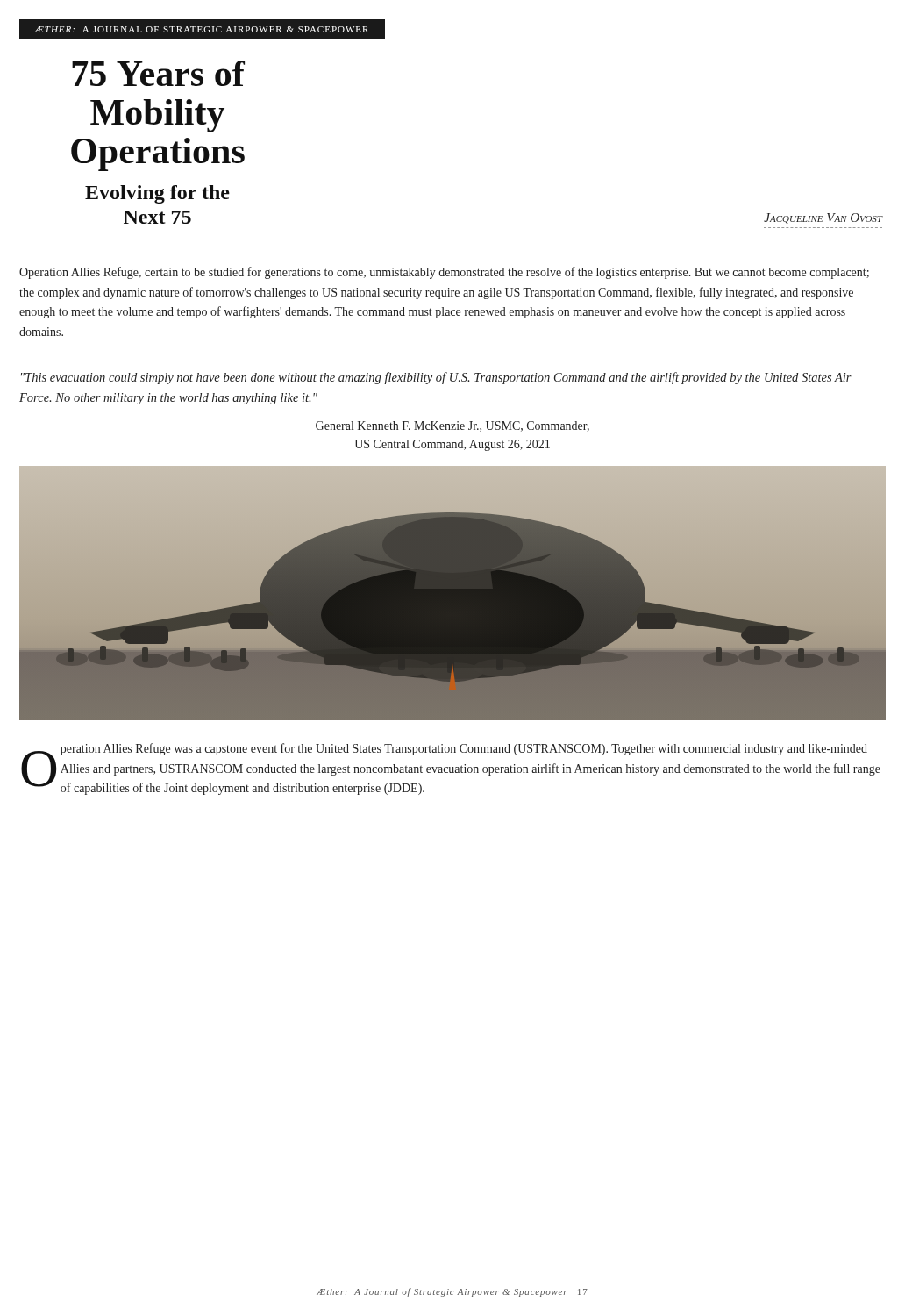
Task: Point to the title beginning "75 Years ofMobilityOperations Evolving for"
Action: (x=157, y=142)
